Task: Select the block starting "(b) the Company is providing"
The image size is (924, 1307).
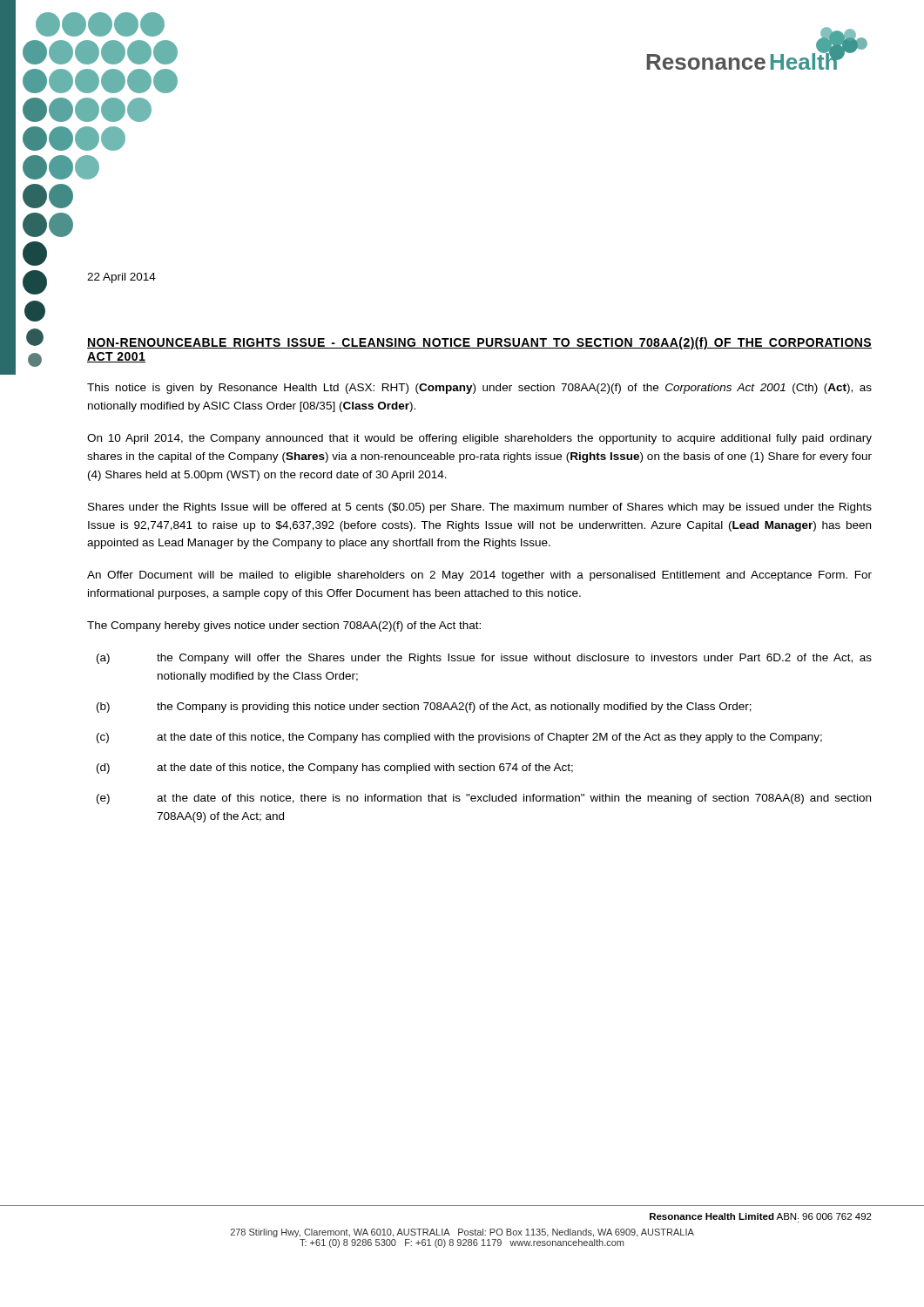Action: click(479, 707)
